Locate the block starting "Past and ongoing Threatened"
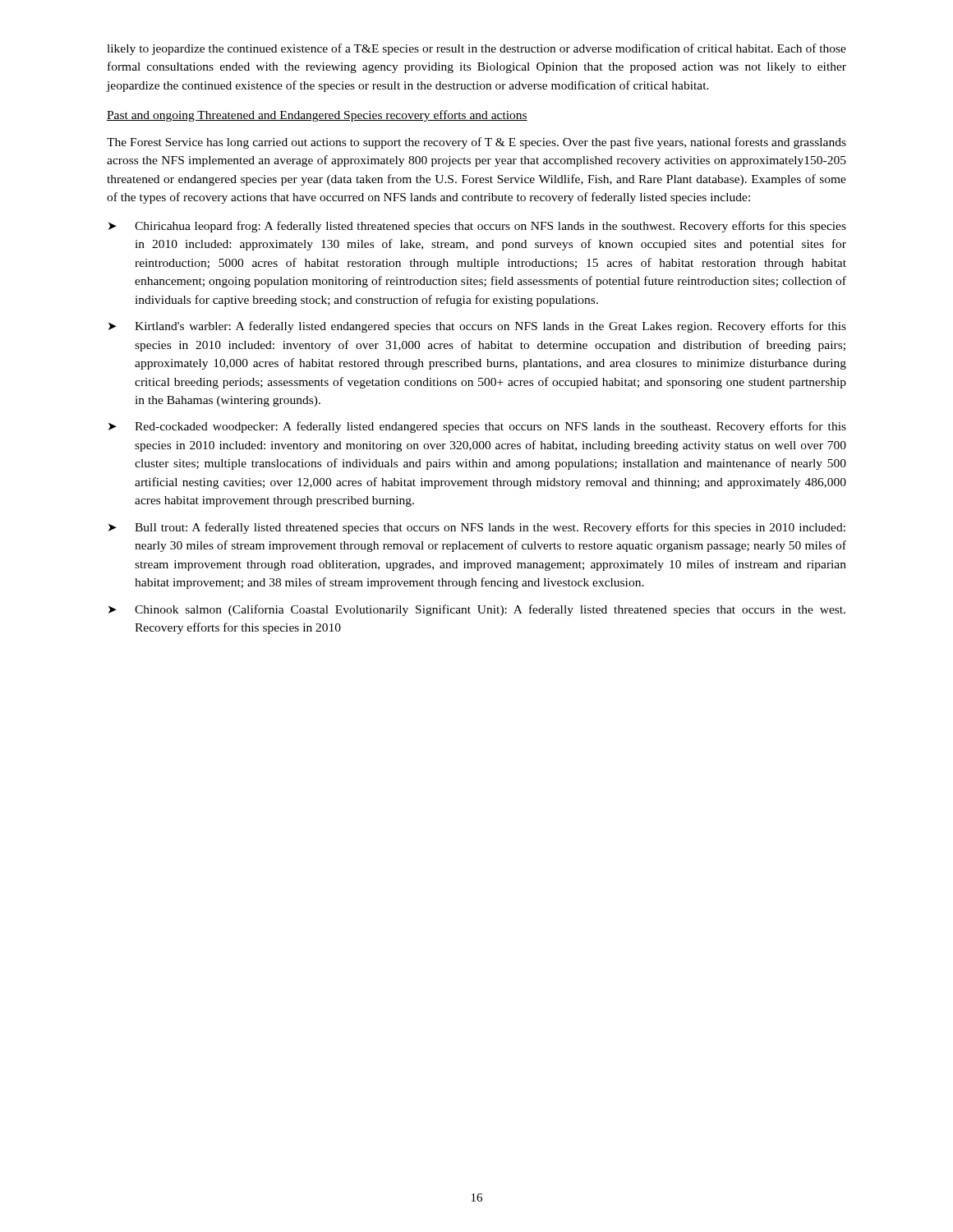The height and width of the screenshot is (1232, 953). 317,115
